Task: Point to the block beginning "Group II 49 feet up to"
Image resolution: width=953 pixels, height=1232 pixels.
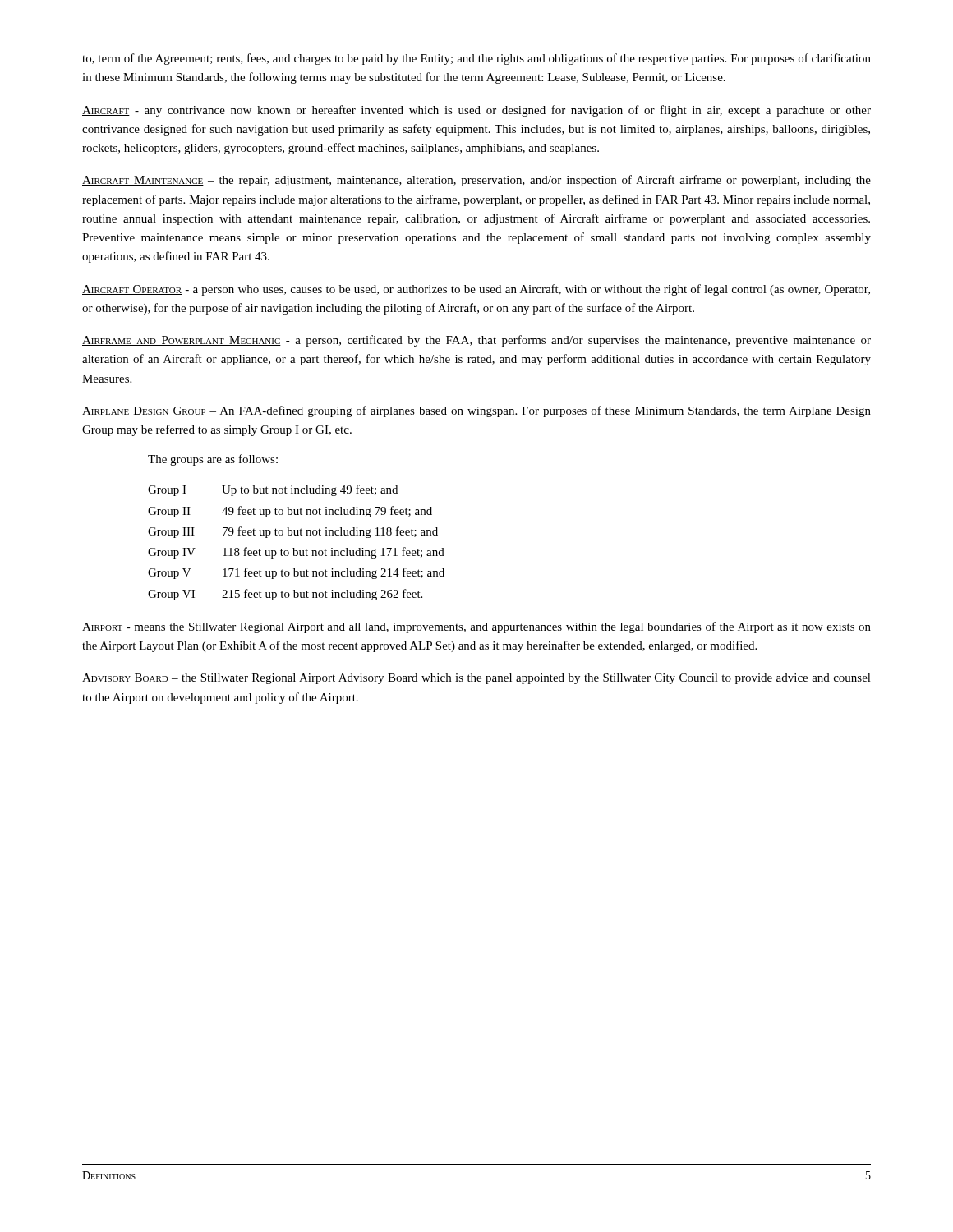Action: [x=300, y=511]
